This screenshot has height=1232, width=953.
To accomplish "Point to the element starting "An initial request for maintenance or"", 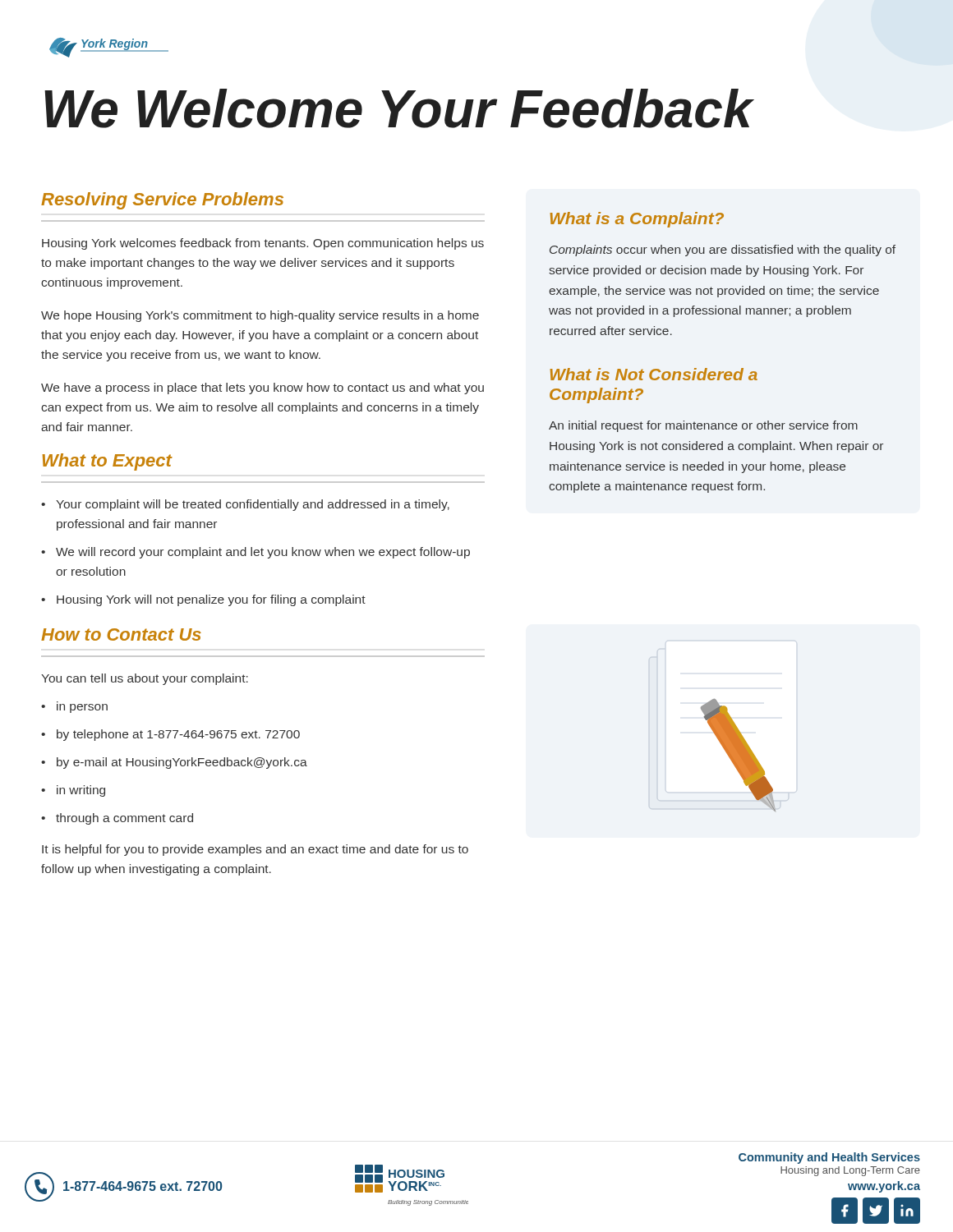I will point(723,456).
